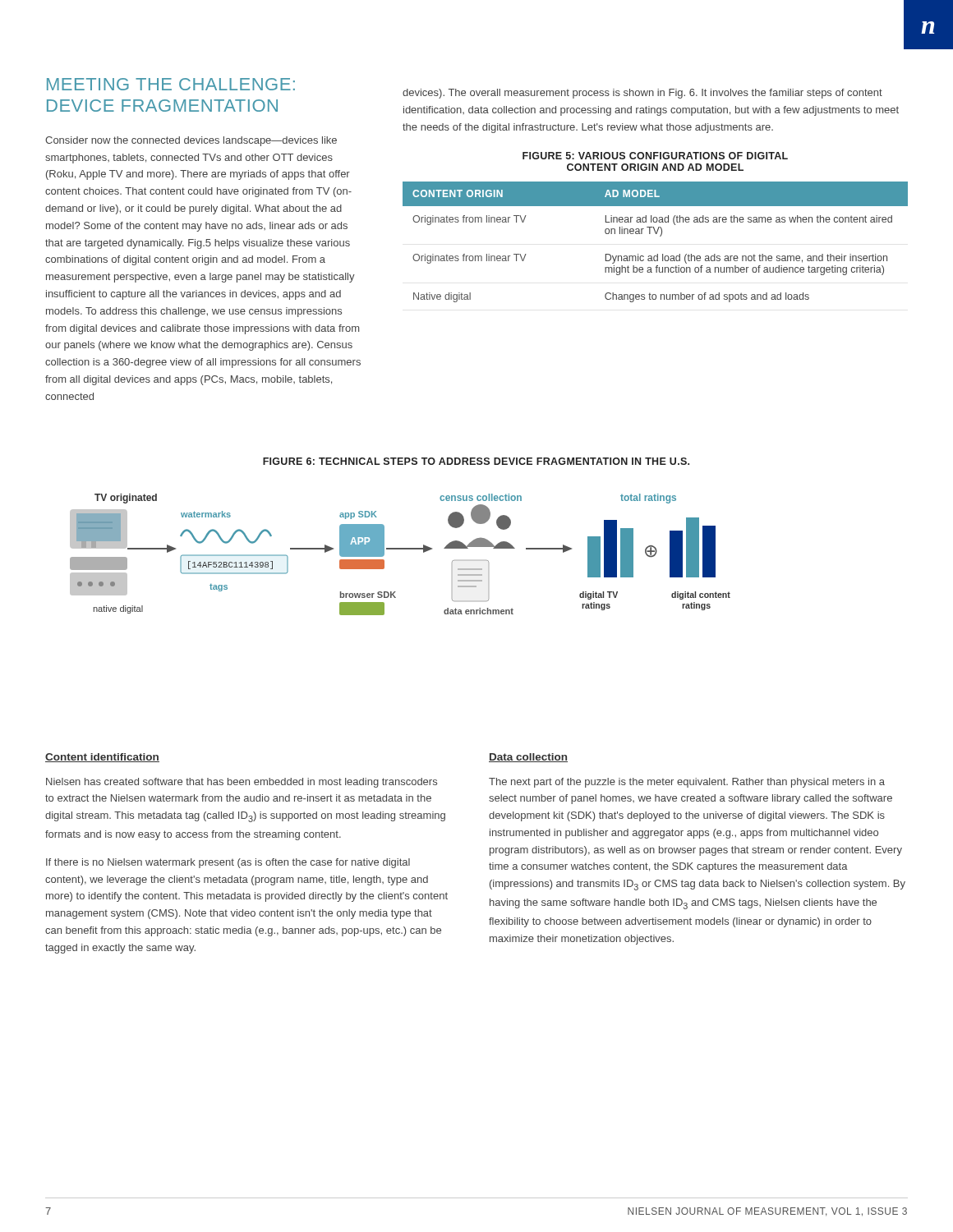Locate the caption containing "FIGURE 5: VARIOUS"
Image resolution: width=953 pixels, height=1232 pixels.
pyautogui.click(x=655, y=162)
